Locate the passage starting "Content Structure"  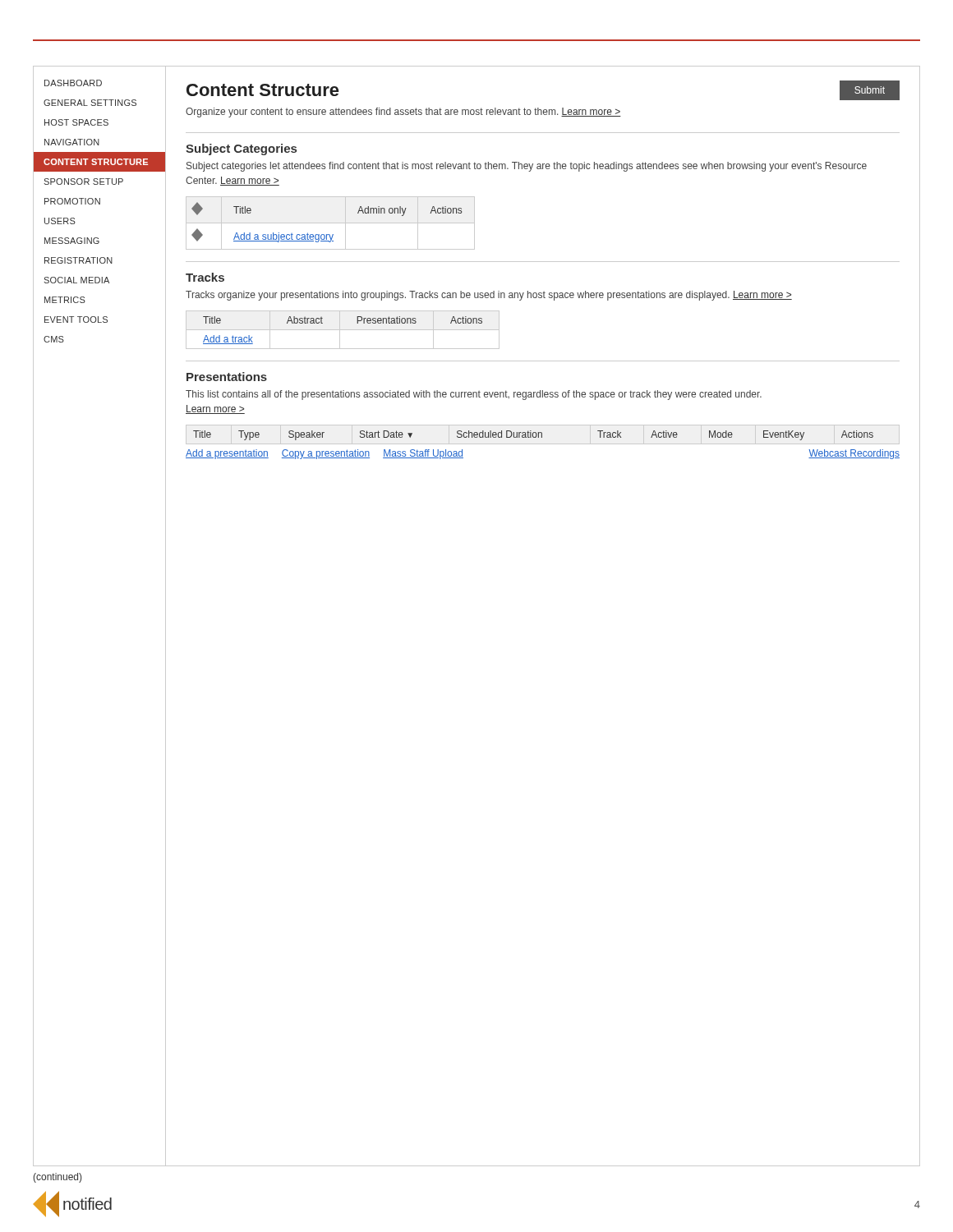pos(262,90)
